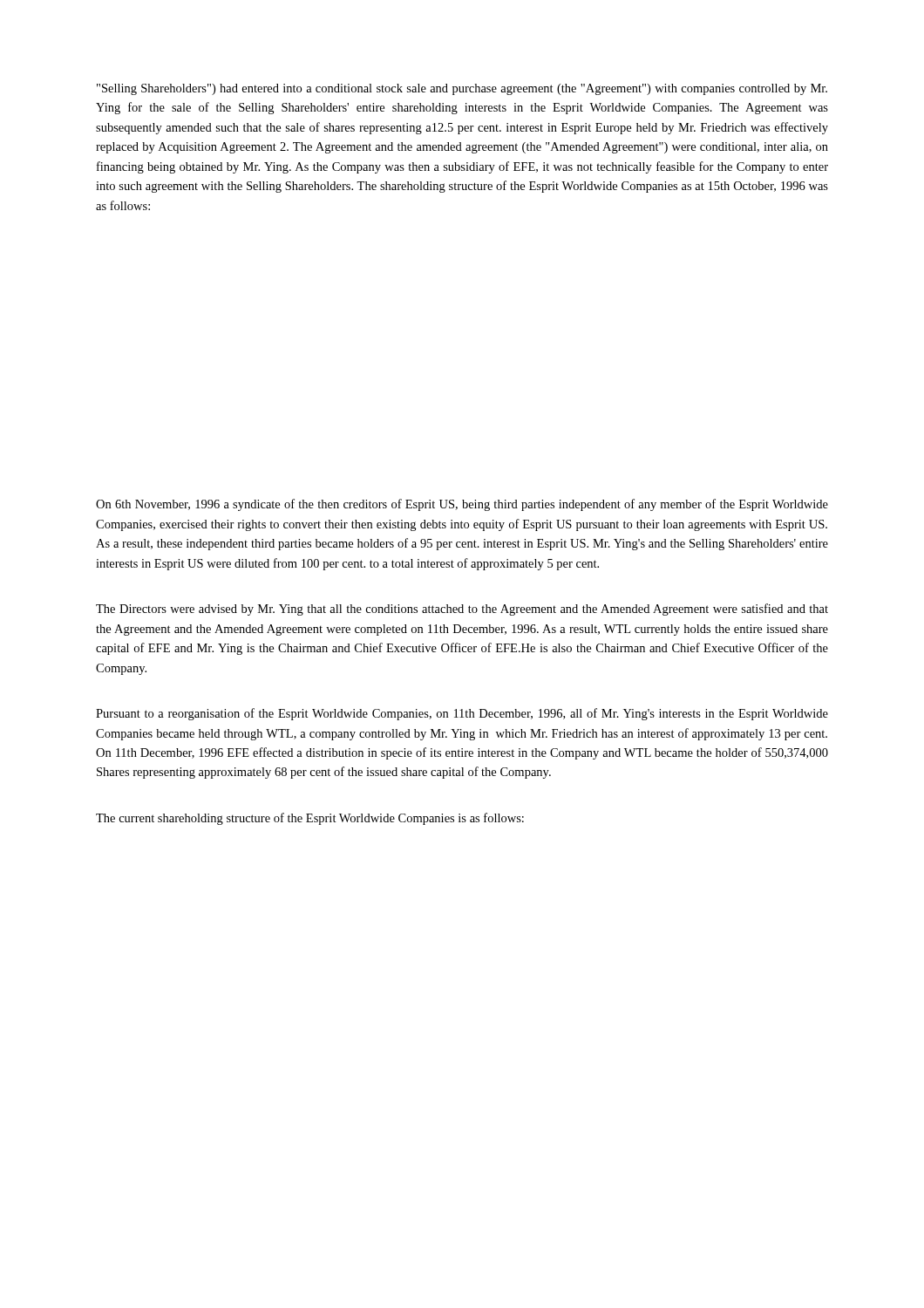Locate the region starting "The Directors were advised by Mr. Ying"
This screenshot has height=1308, width=924.
click(462, 638)
